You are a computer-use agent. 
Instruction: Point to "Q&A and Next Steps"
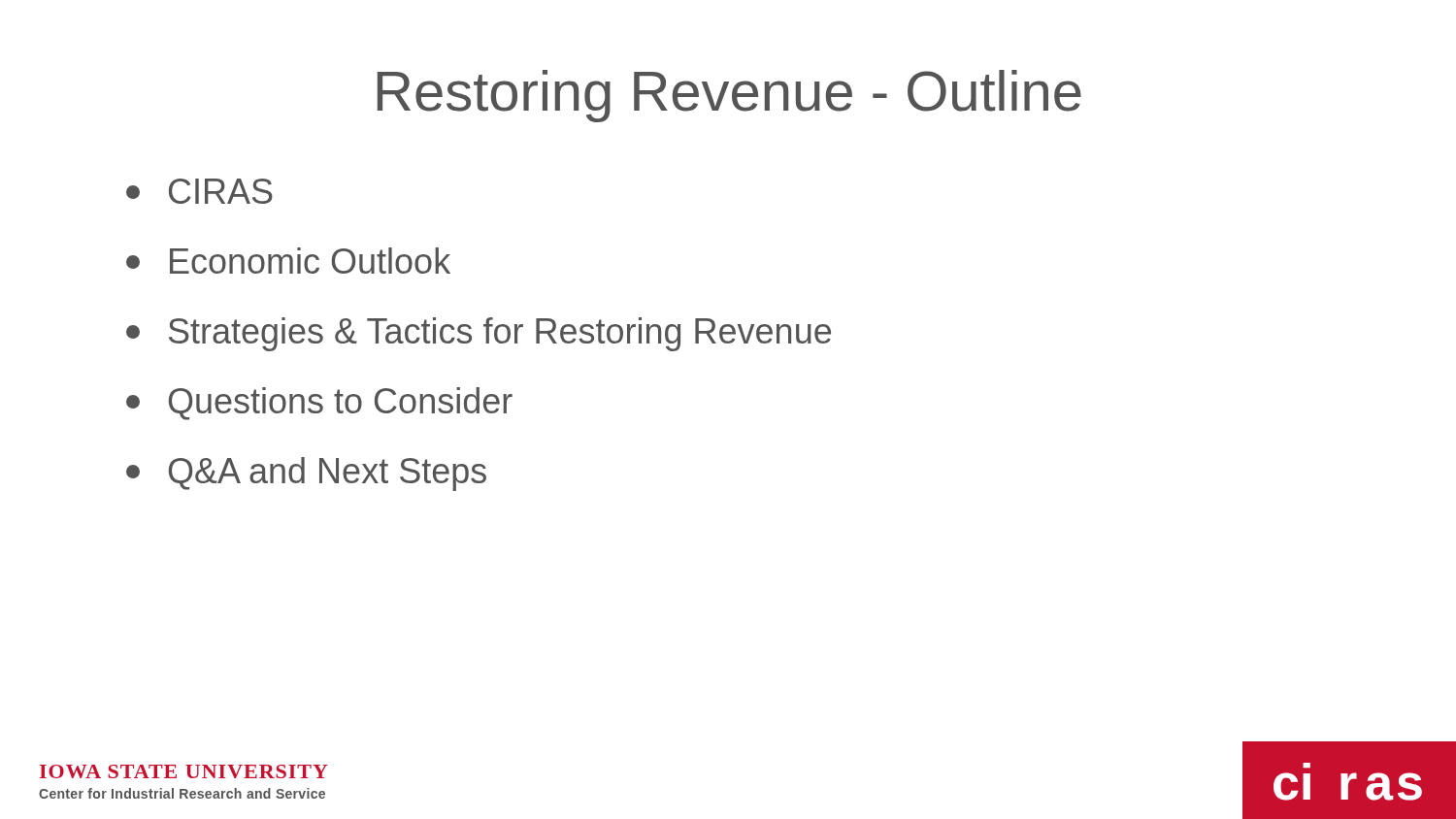click(307, 472)
